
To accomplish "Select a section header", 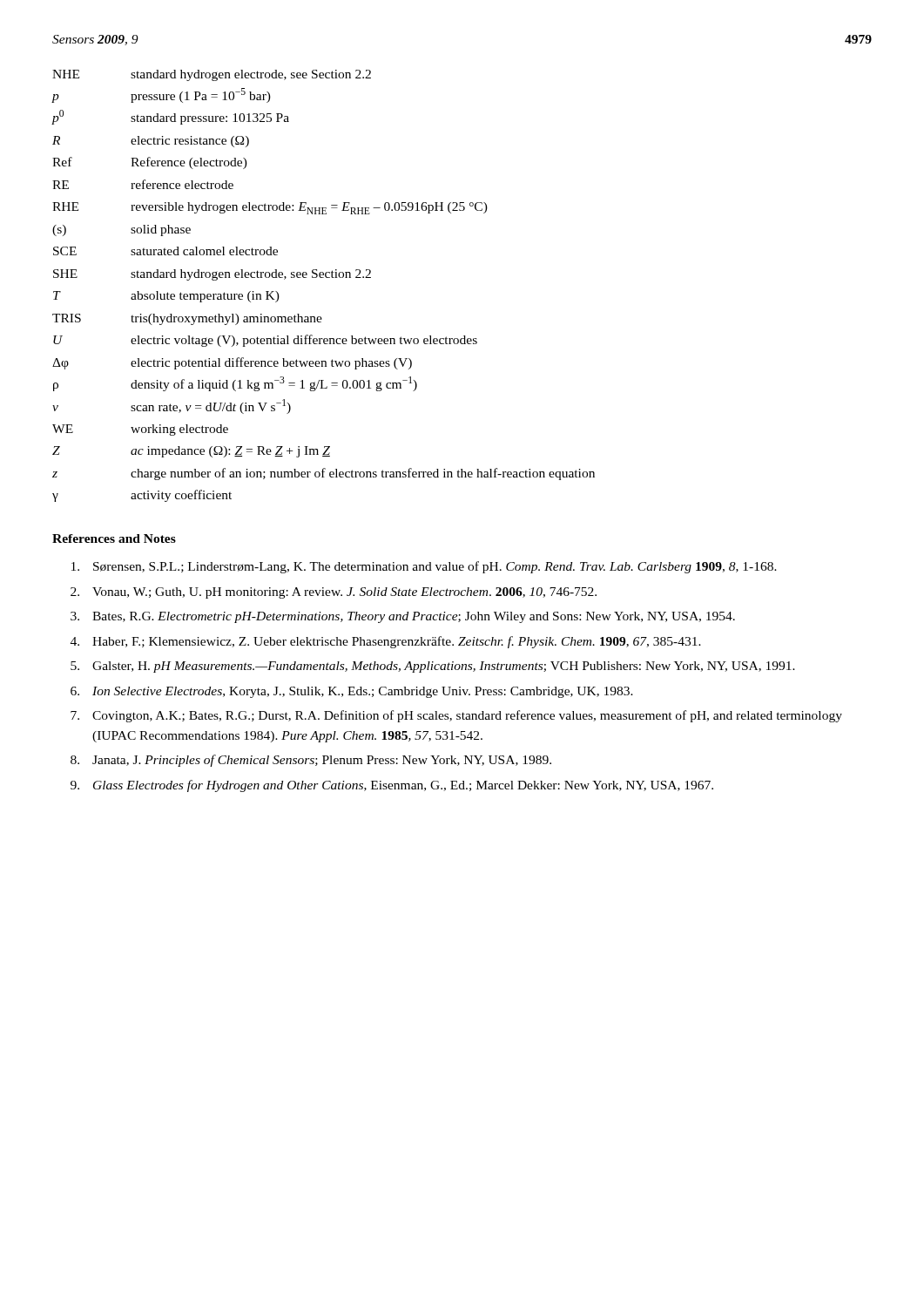I will pos(114,538).
